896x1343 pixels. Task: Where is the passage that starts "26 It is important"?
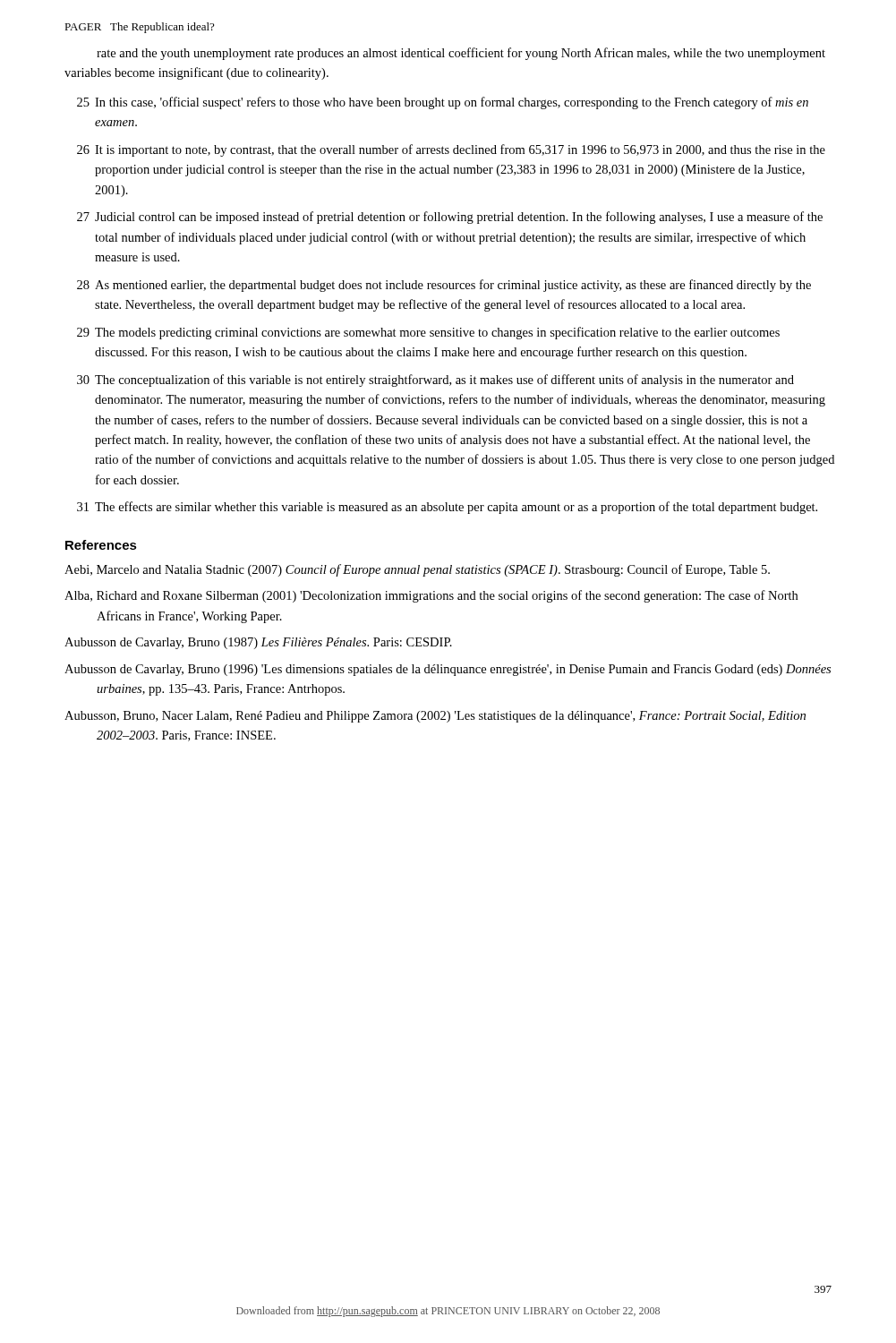tap(450, 170)
